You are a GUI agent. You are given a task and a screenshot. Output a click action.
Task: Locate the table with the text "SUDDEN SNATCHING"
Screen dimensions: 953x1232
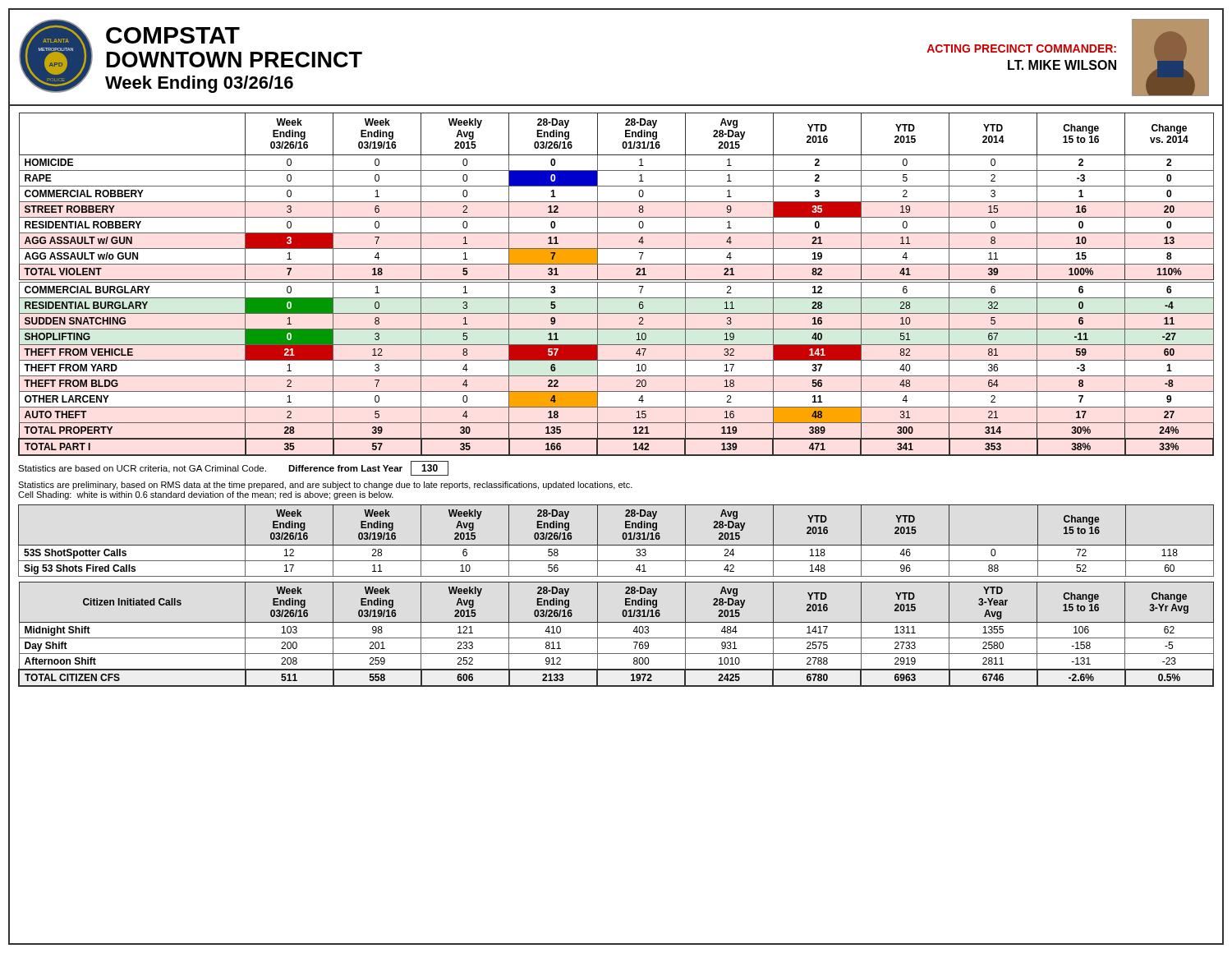pyautogui.click(x=616, y=282)
